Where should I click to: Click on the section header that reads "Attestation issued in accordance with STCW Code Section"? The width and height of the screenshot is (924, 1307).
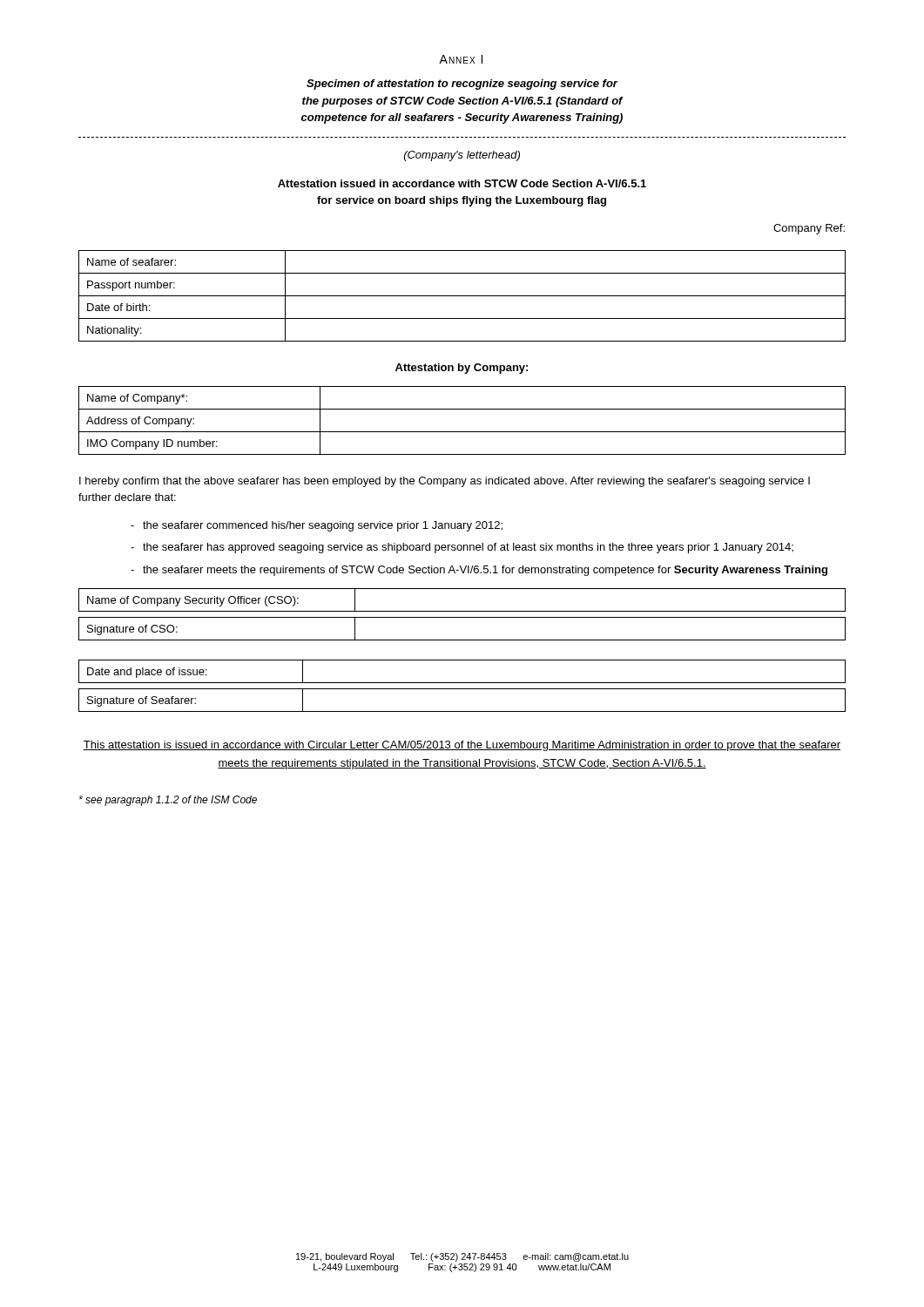pos(462,191)
